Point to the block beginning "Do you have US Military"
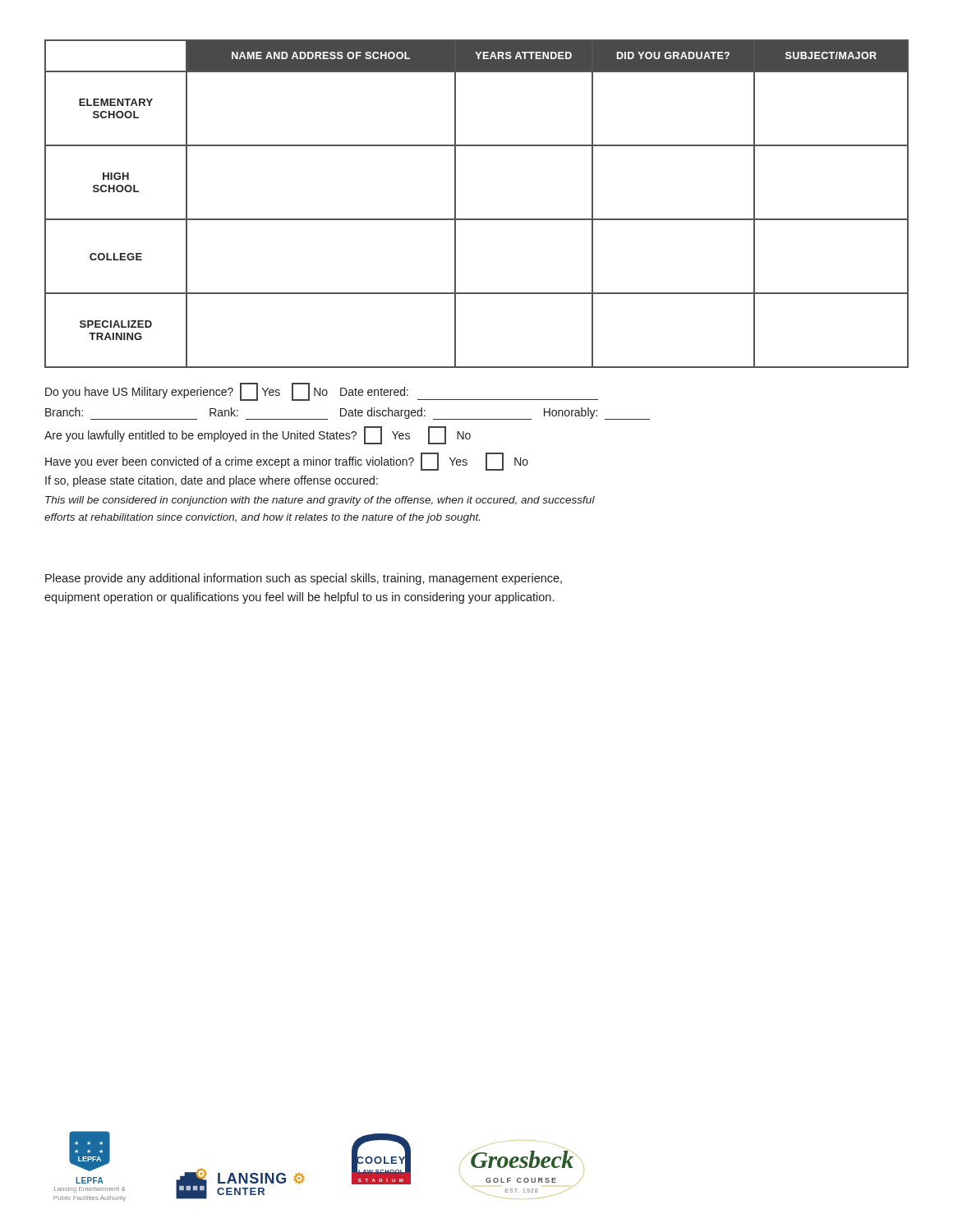 pyautogui.click(x=476, y=401)
